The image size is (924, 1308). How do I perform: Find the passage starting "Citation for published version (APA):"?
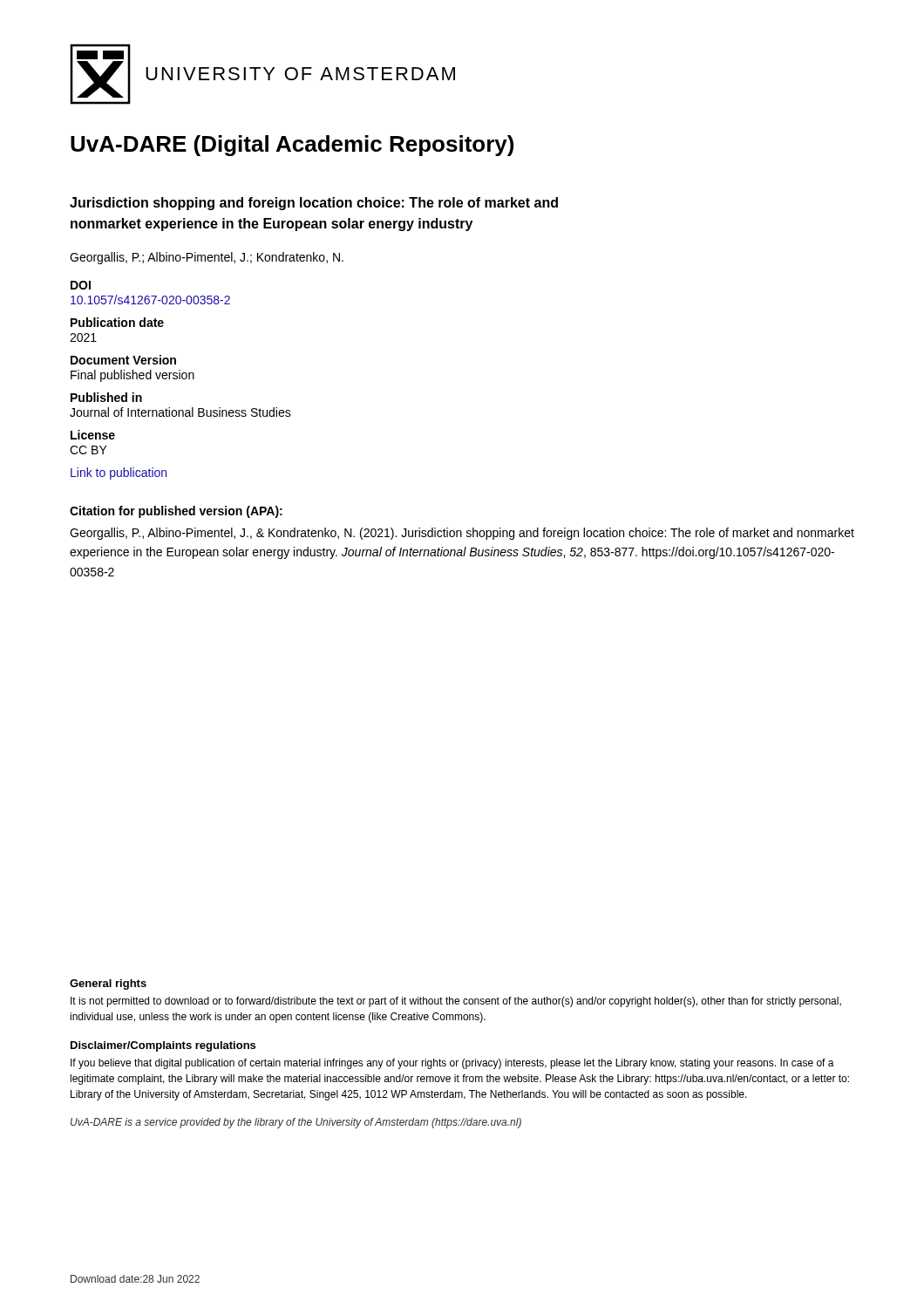pyautogui.click(x=176, y=512)
